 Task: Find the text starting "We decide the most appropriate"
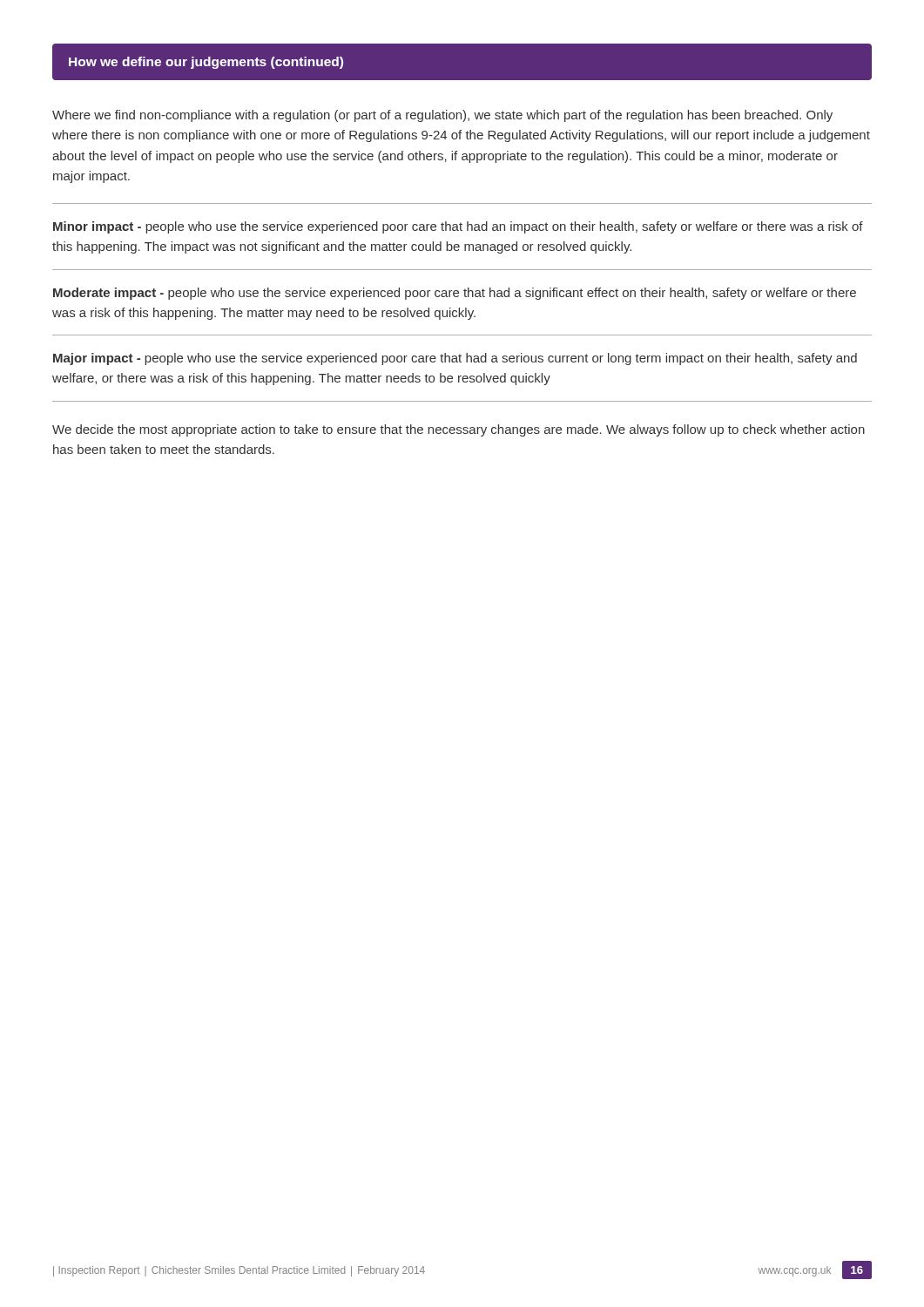[459, 439]
